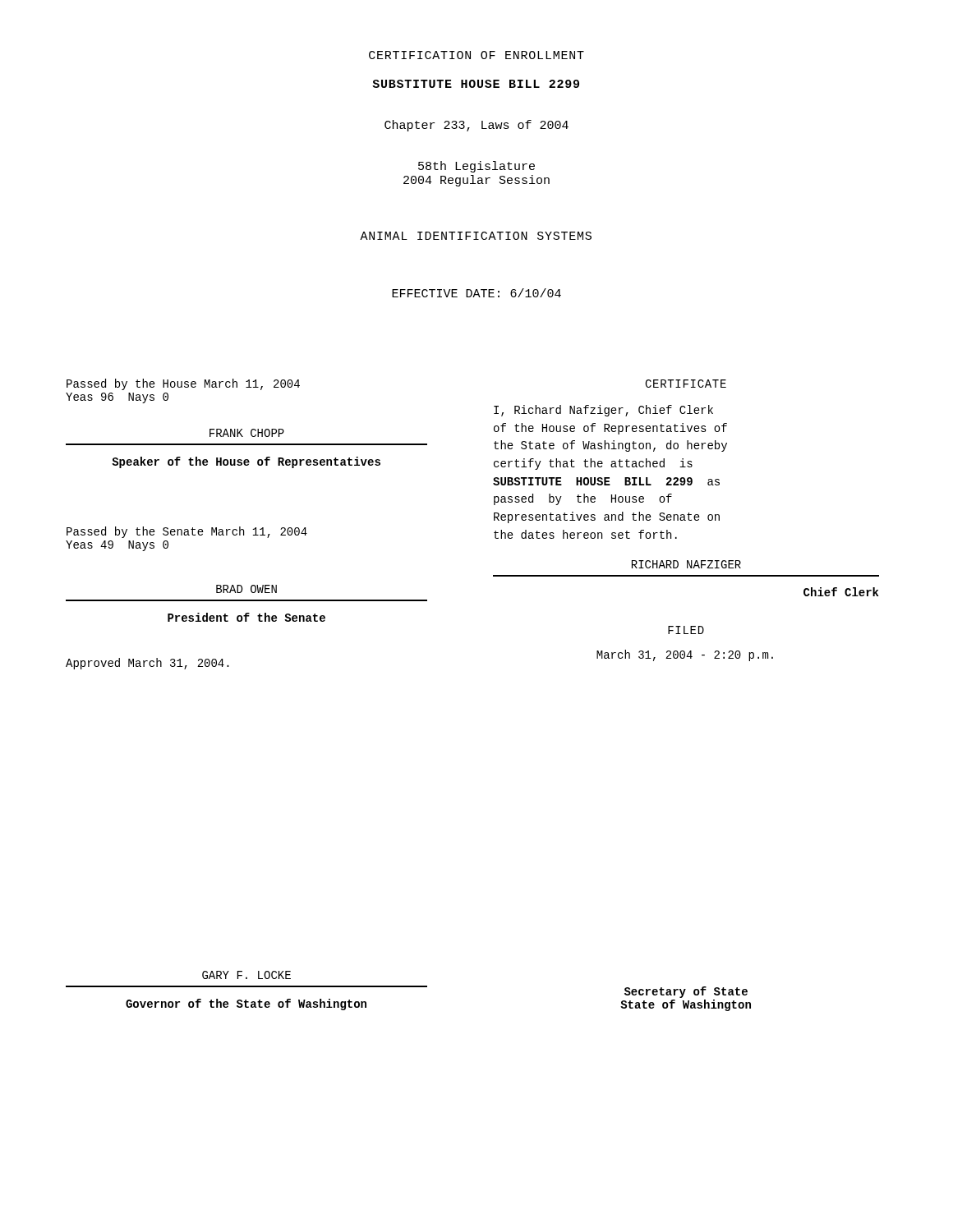Click on the text that says "FRANK CHOPP"

(246, 436)
